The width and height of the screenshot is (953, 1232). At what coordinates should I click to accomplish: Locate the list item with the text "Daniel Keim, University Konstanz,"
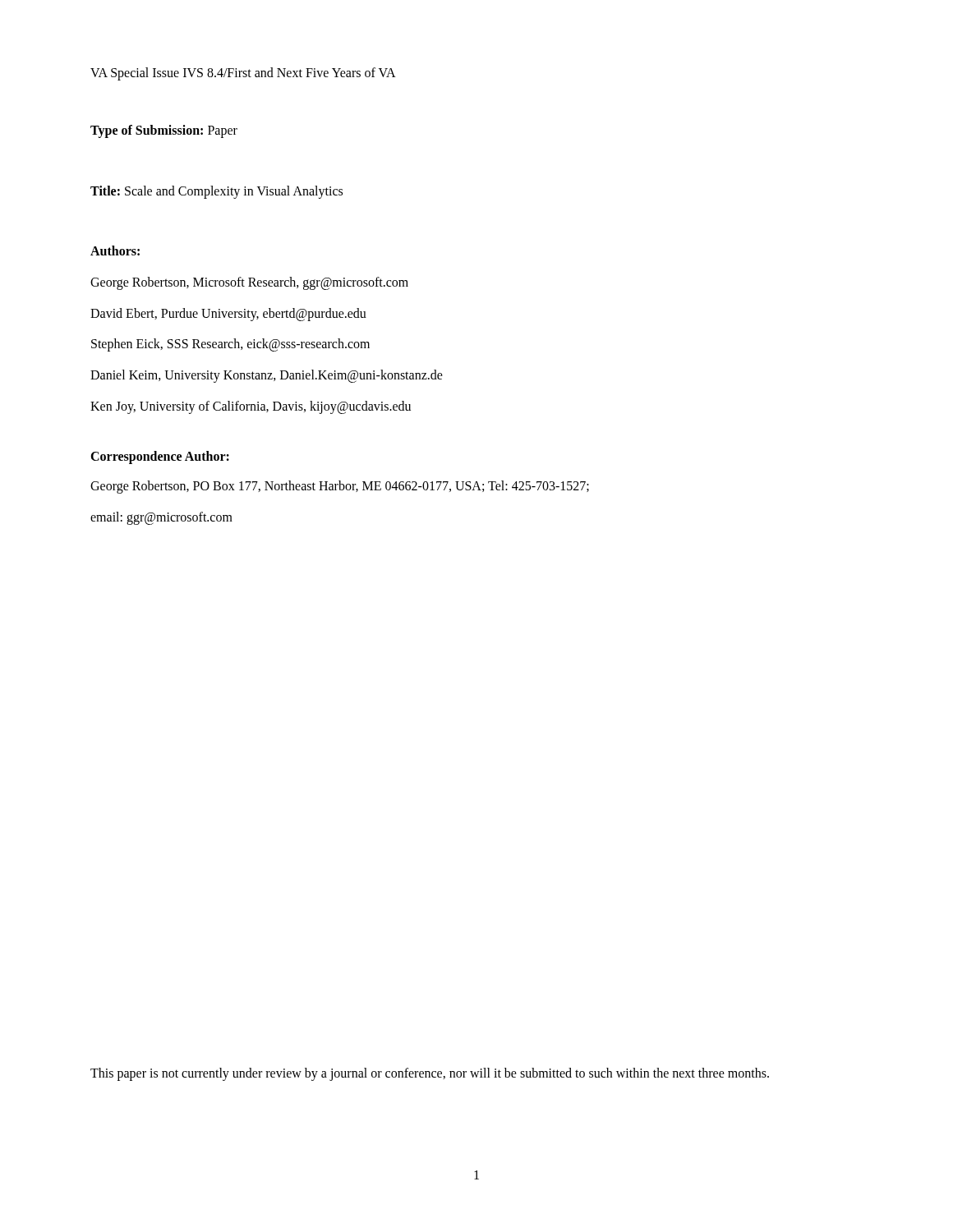[267, 375]
